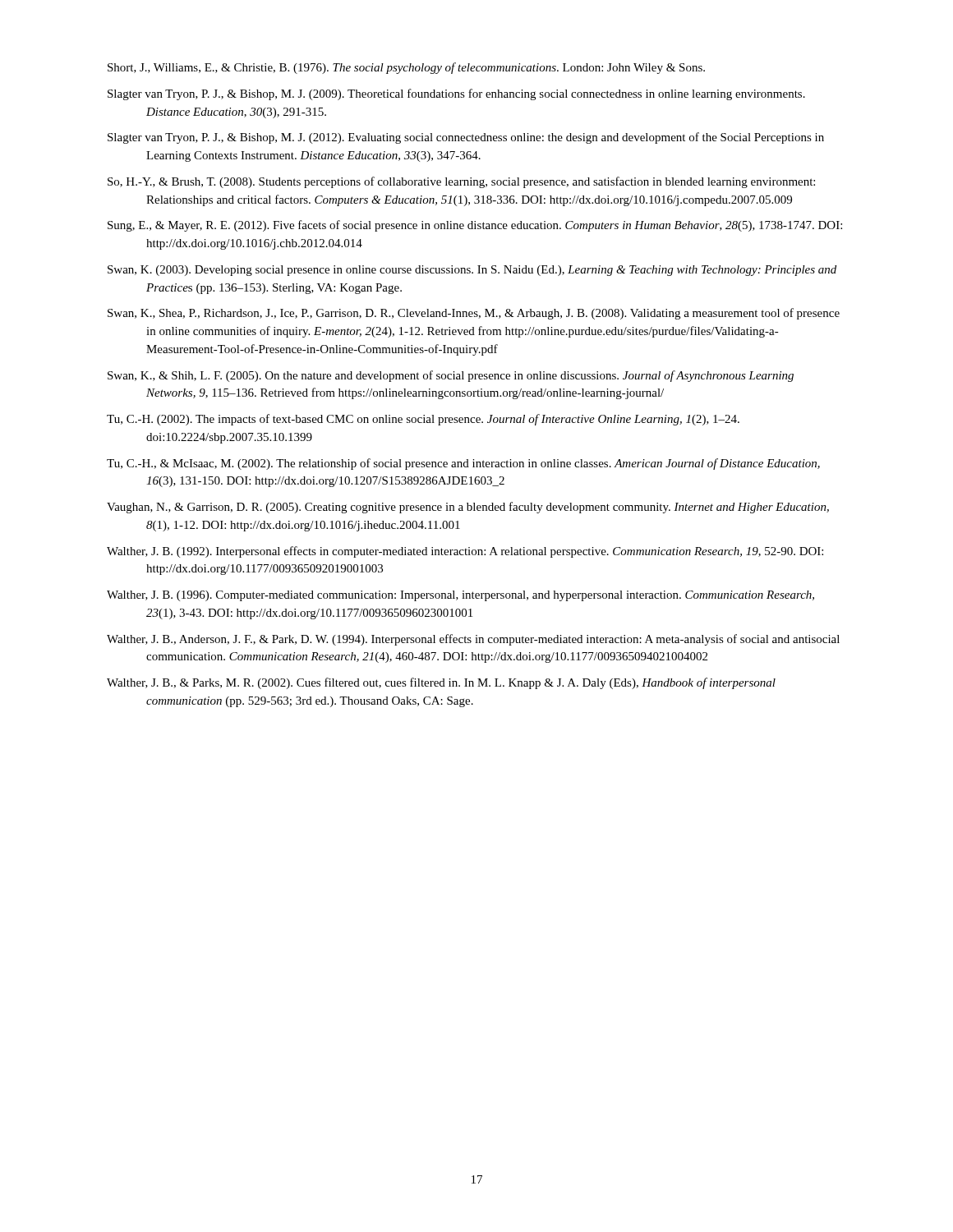Find the list item with the text "Walther, J. B. (1992). Interpersonal effects in"
The width and height of the screenshot is (953, 1232).
click(466, 560)
